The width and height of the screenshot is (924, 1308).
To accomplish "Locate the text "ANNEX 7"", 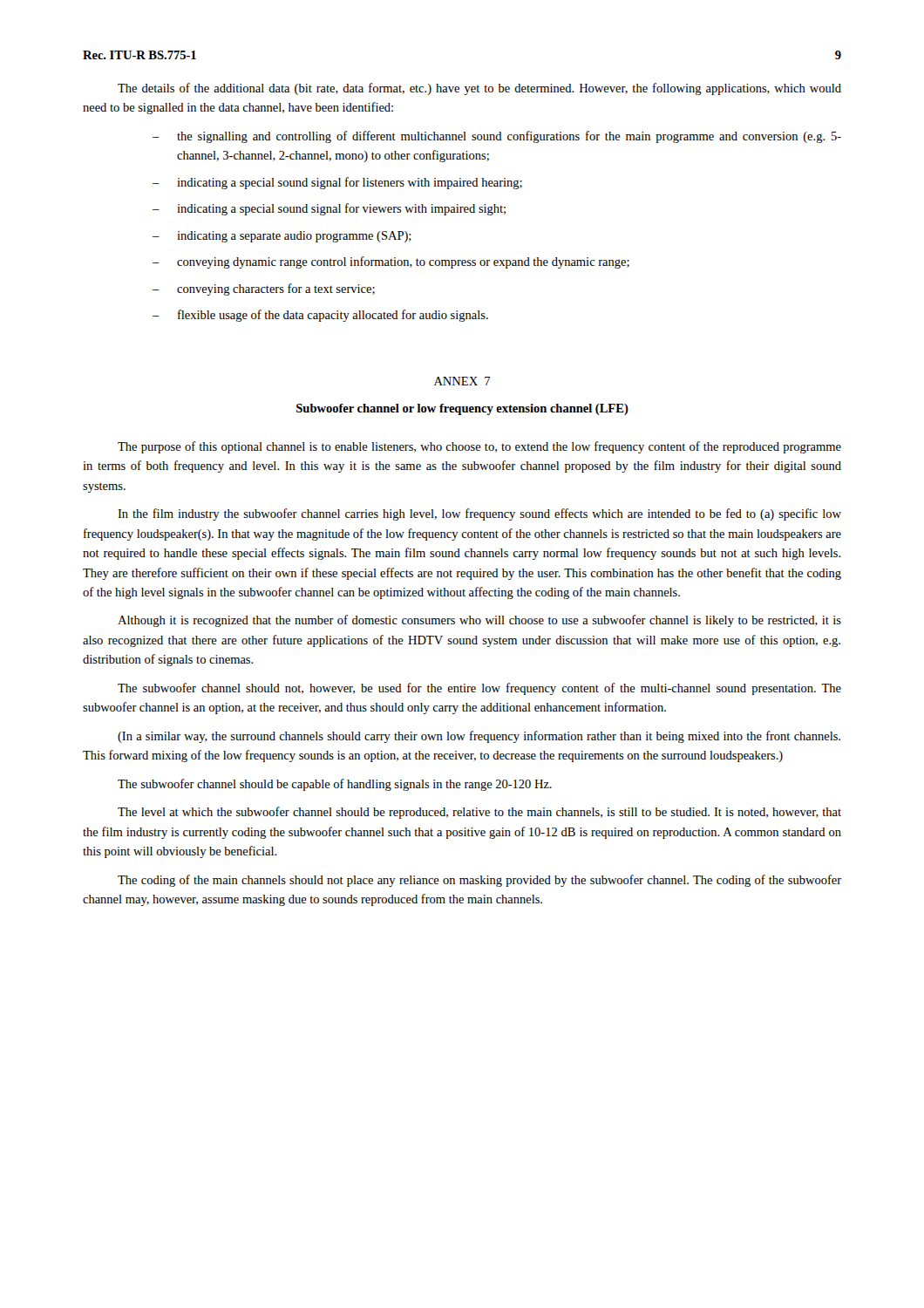I will point(462,381).
